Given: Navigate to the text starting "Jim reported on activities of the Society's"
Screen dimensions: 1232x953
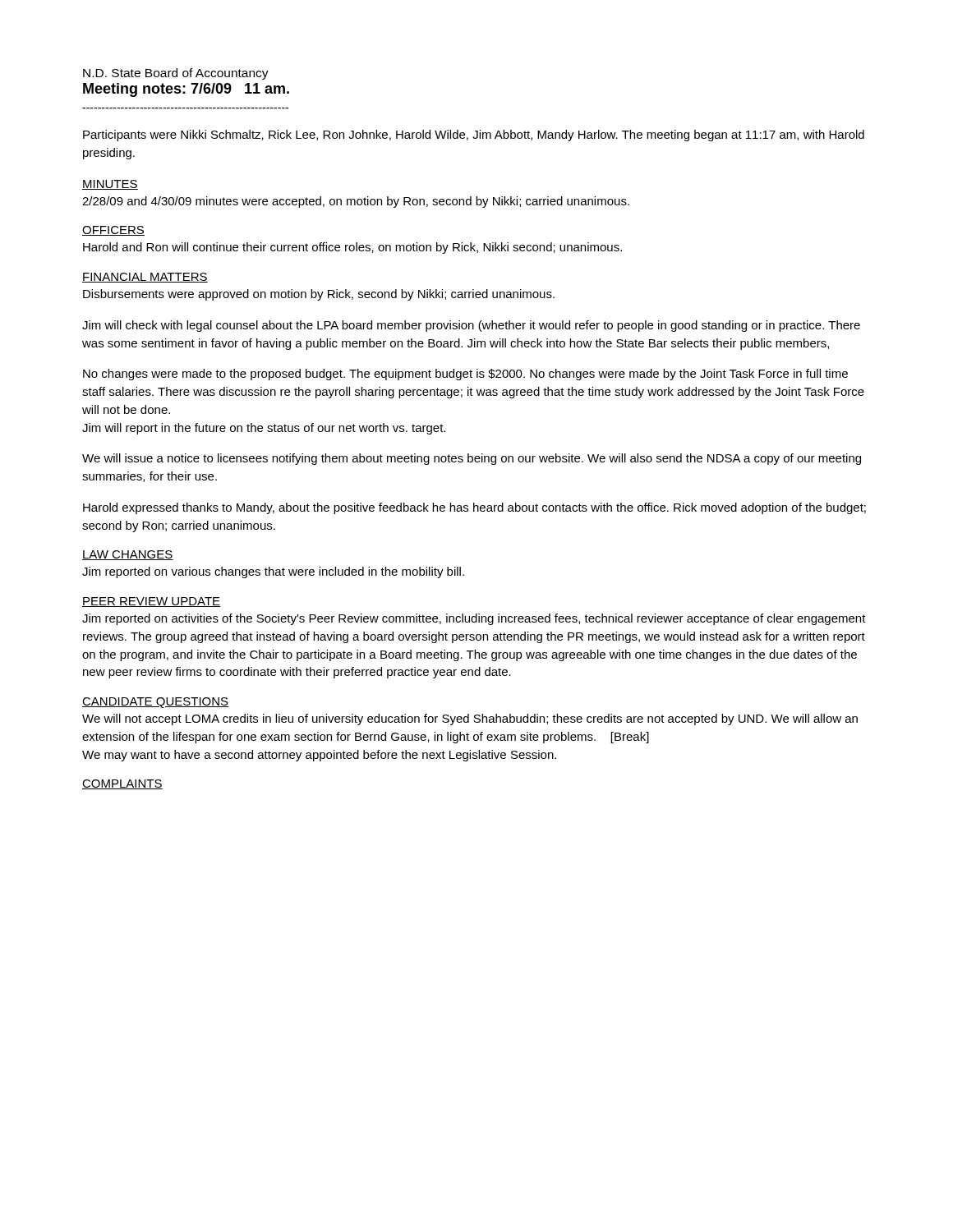Looking at the screenshot, I should [x=474, y=645].
